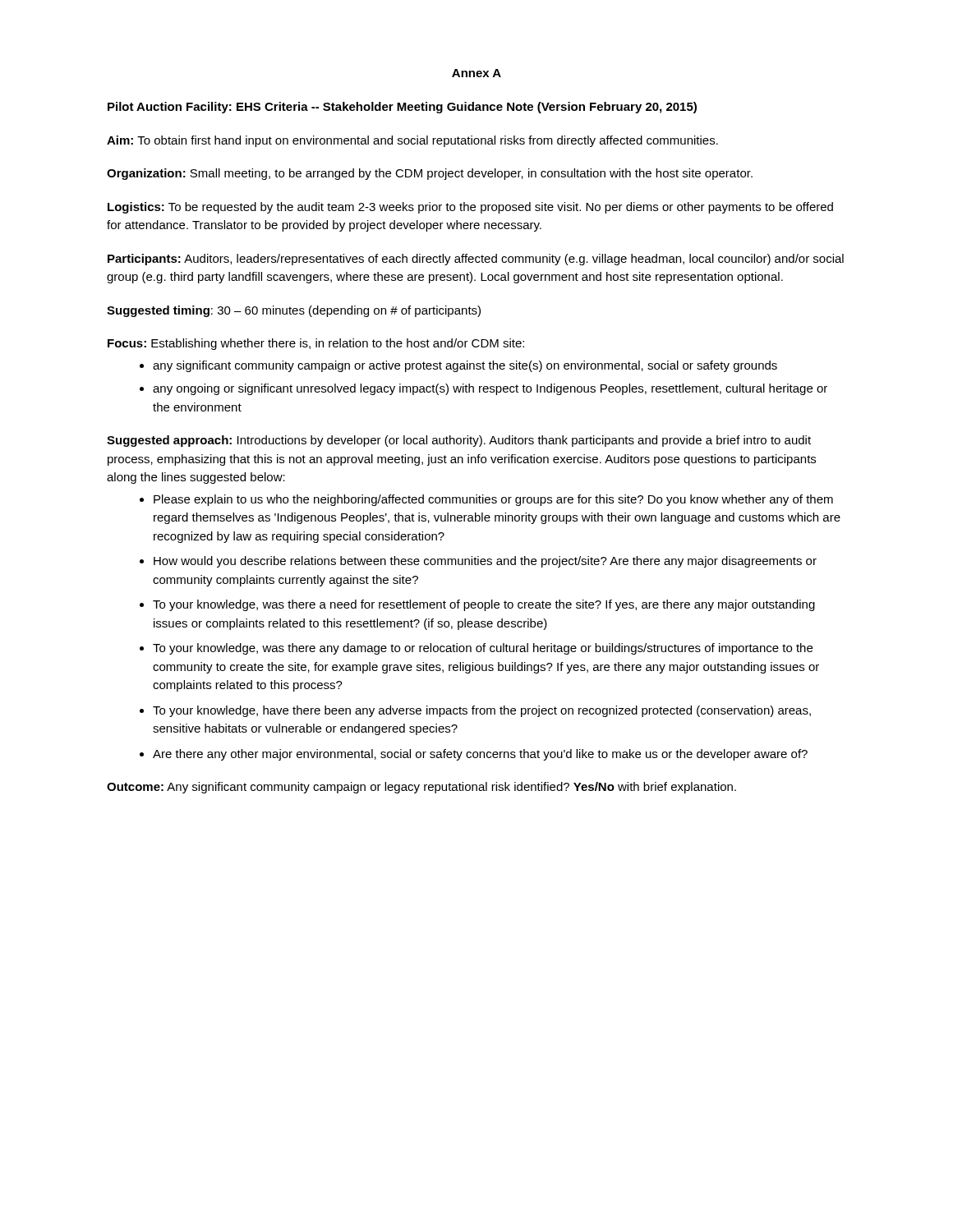The width and height of the screenshot is (953, 1232).
Task: Click on the list item that reads "any ongoing or significant"
Action: [x=488, y=398]
